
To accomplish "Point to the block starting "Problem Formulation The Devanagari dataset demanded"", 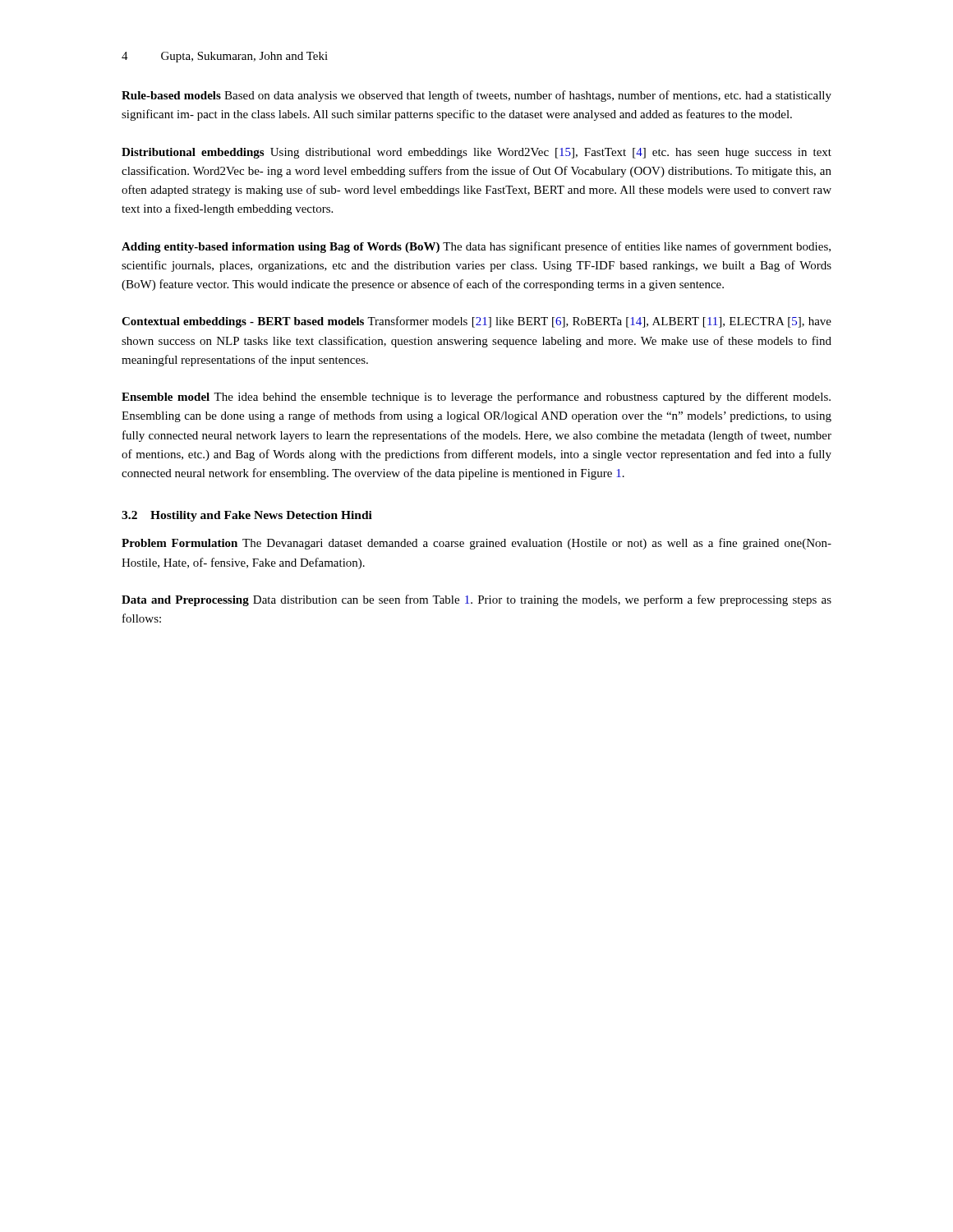I will coord(476,553).
